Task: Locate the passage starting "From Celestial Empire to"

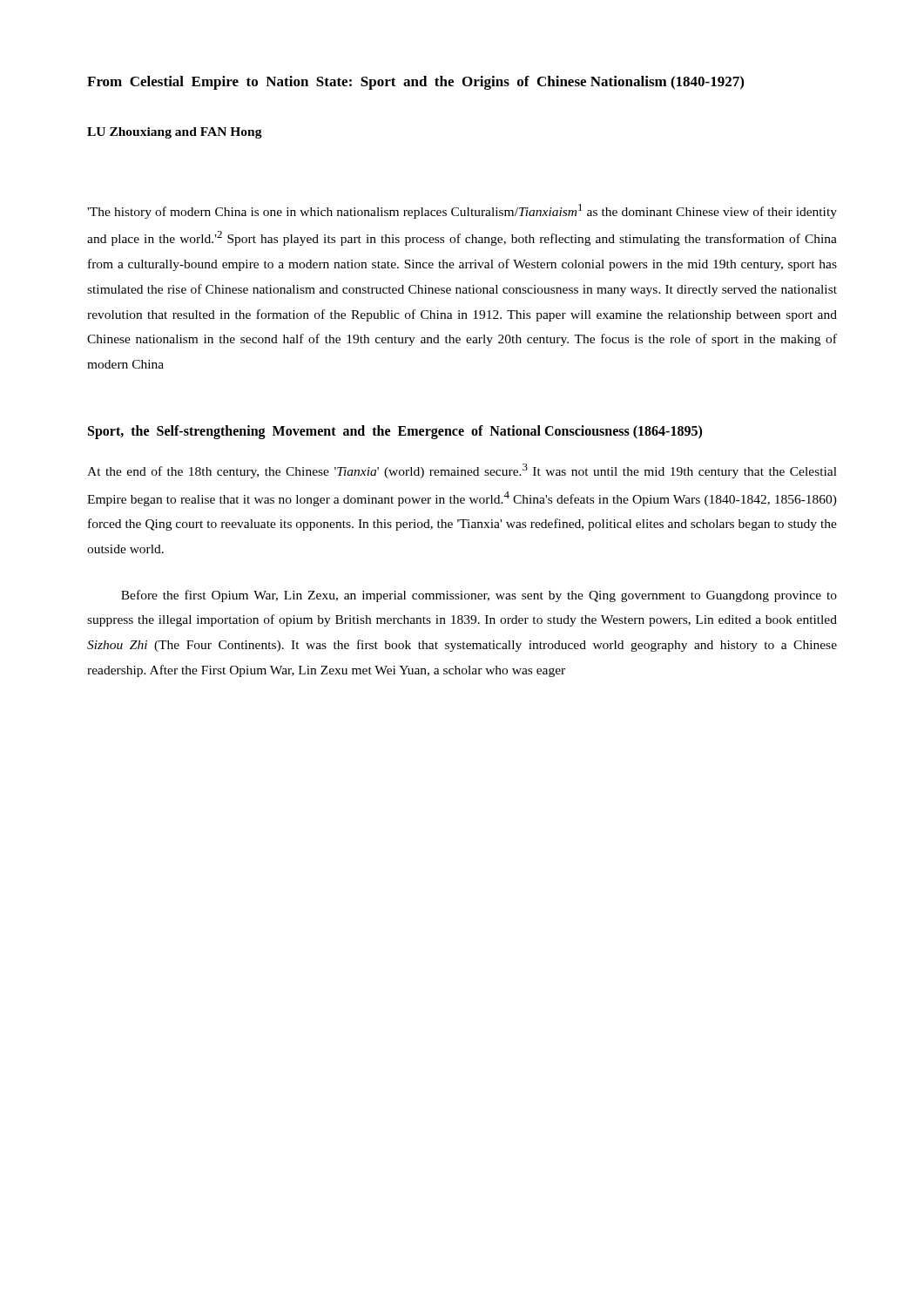Action: (x=416, y=81)
